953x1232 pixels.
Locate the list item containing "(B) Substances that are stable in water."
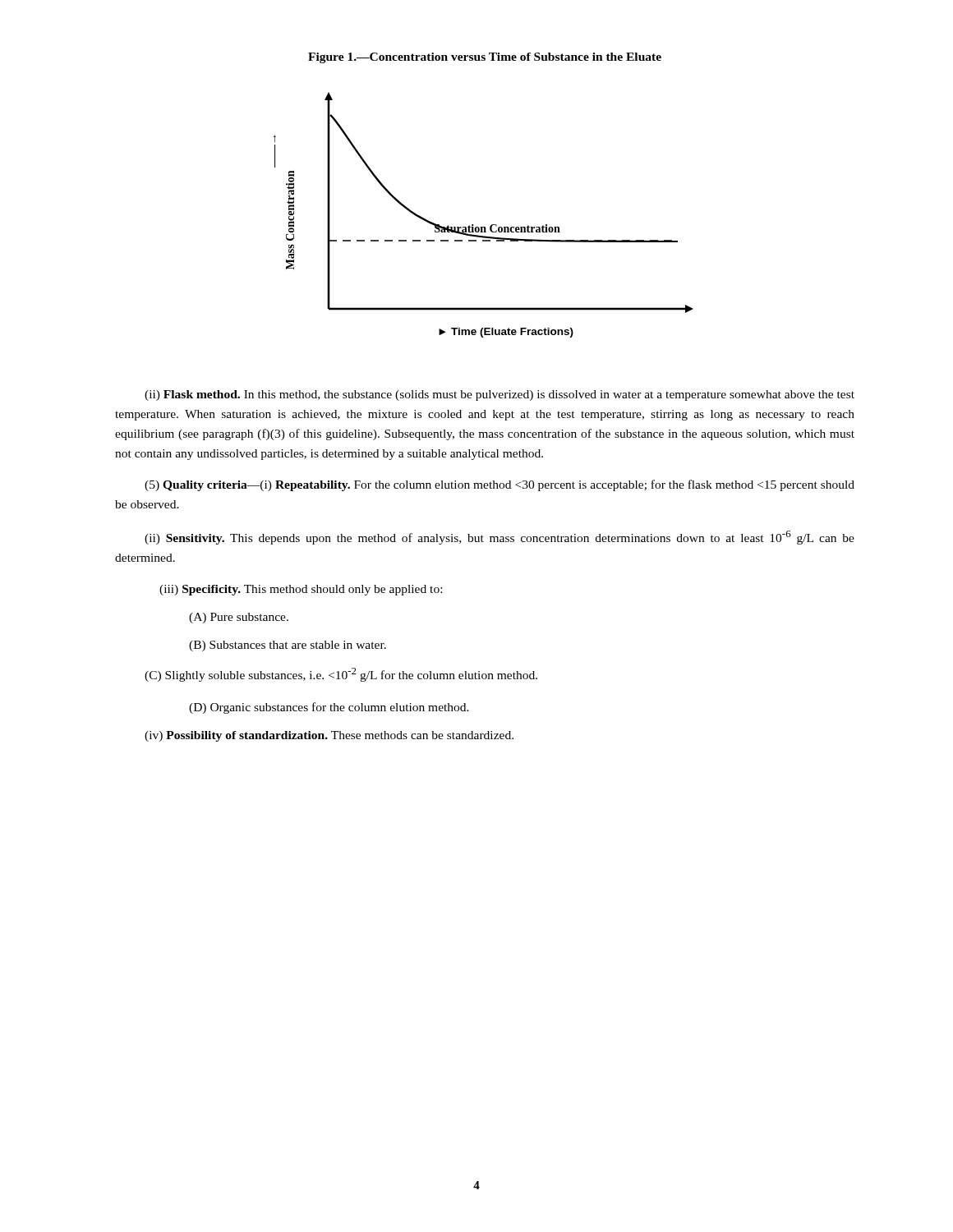pyautogui.click(x=288, y=645)
